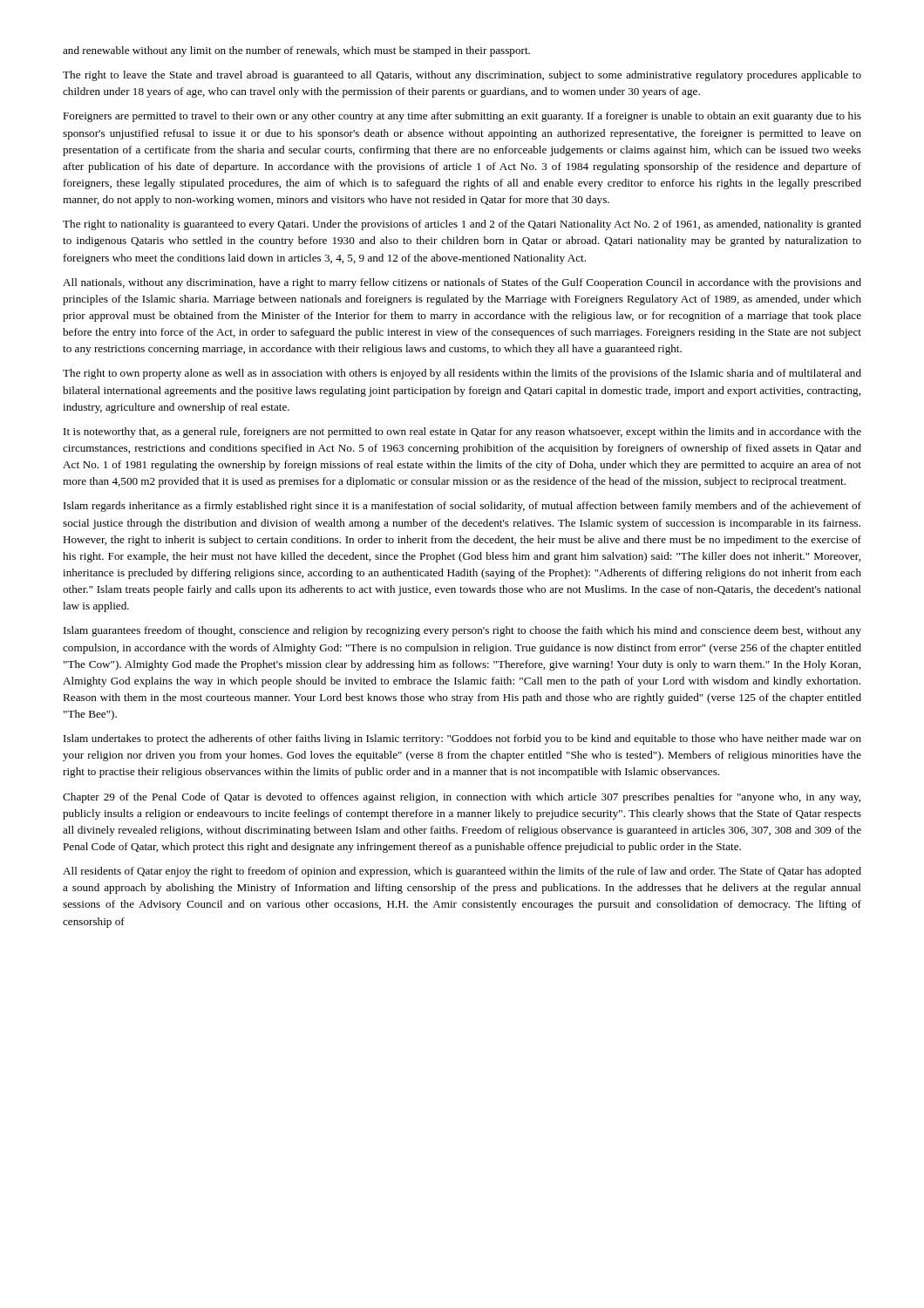This screenshot has height=1308, width=924.
Task: Find the passage starting "Islam regards inheritance as a firmly established right"
Action: click(x=462, y=556)
